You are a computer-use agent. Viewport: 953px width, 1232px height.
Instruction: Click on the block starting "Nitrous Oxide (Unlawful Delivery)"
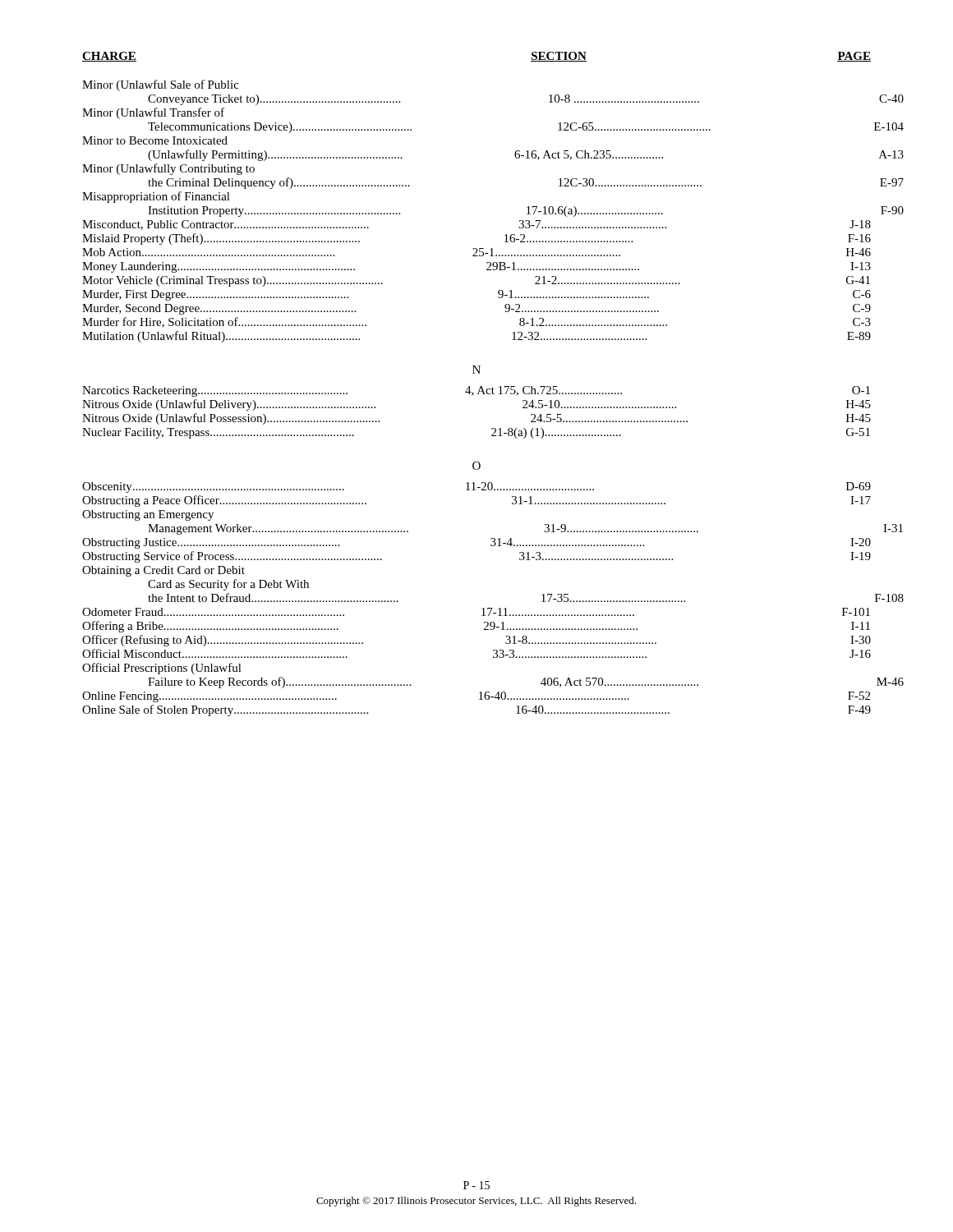click(x=476, y=405)
